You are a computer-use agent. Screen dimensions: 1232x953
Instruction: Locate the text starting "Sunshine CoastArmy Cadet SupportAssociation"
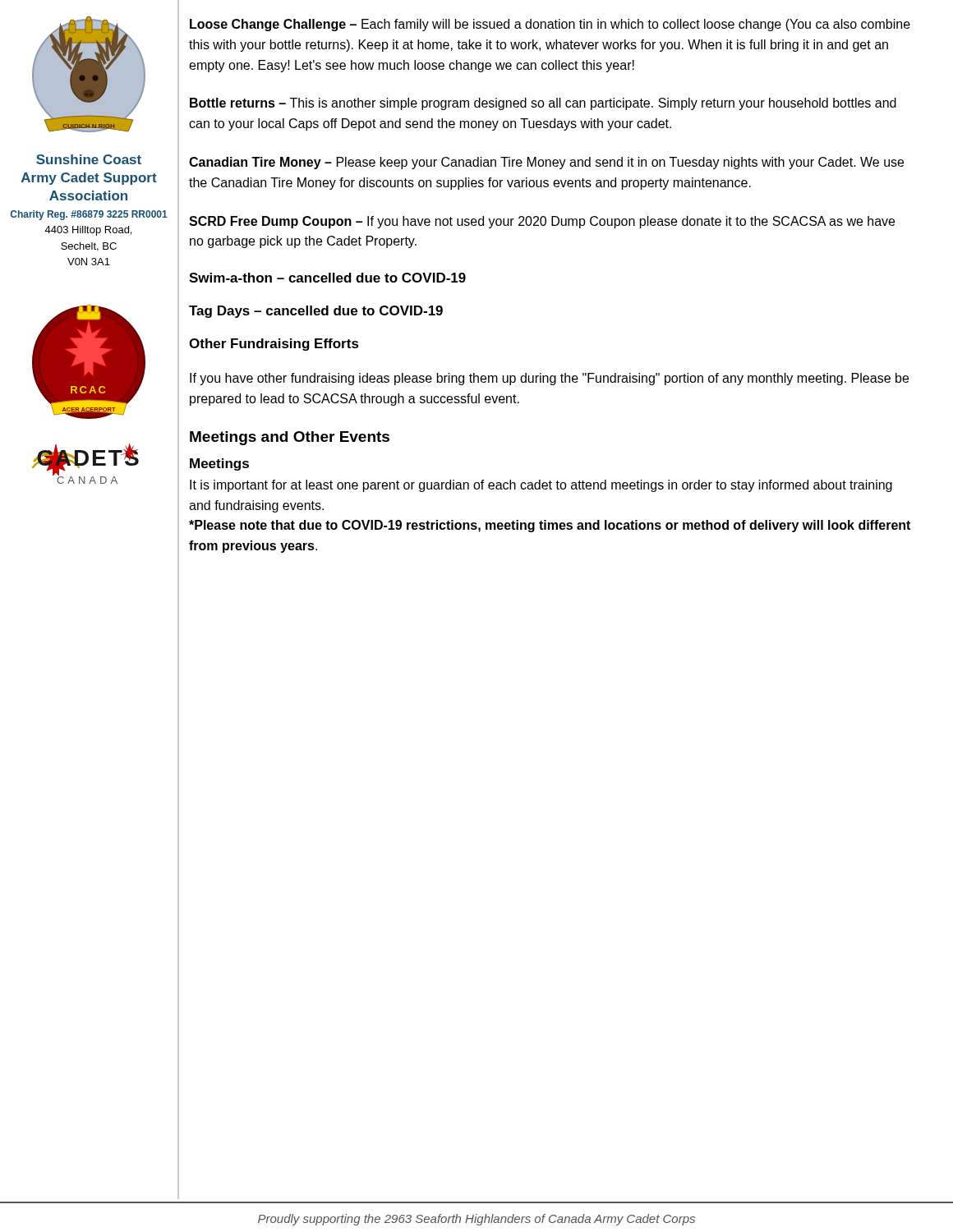(89, 178)
